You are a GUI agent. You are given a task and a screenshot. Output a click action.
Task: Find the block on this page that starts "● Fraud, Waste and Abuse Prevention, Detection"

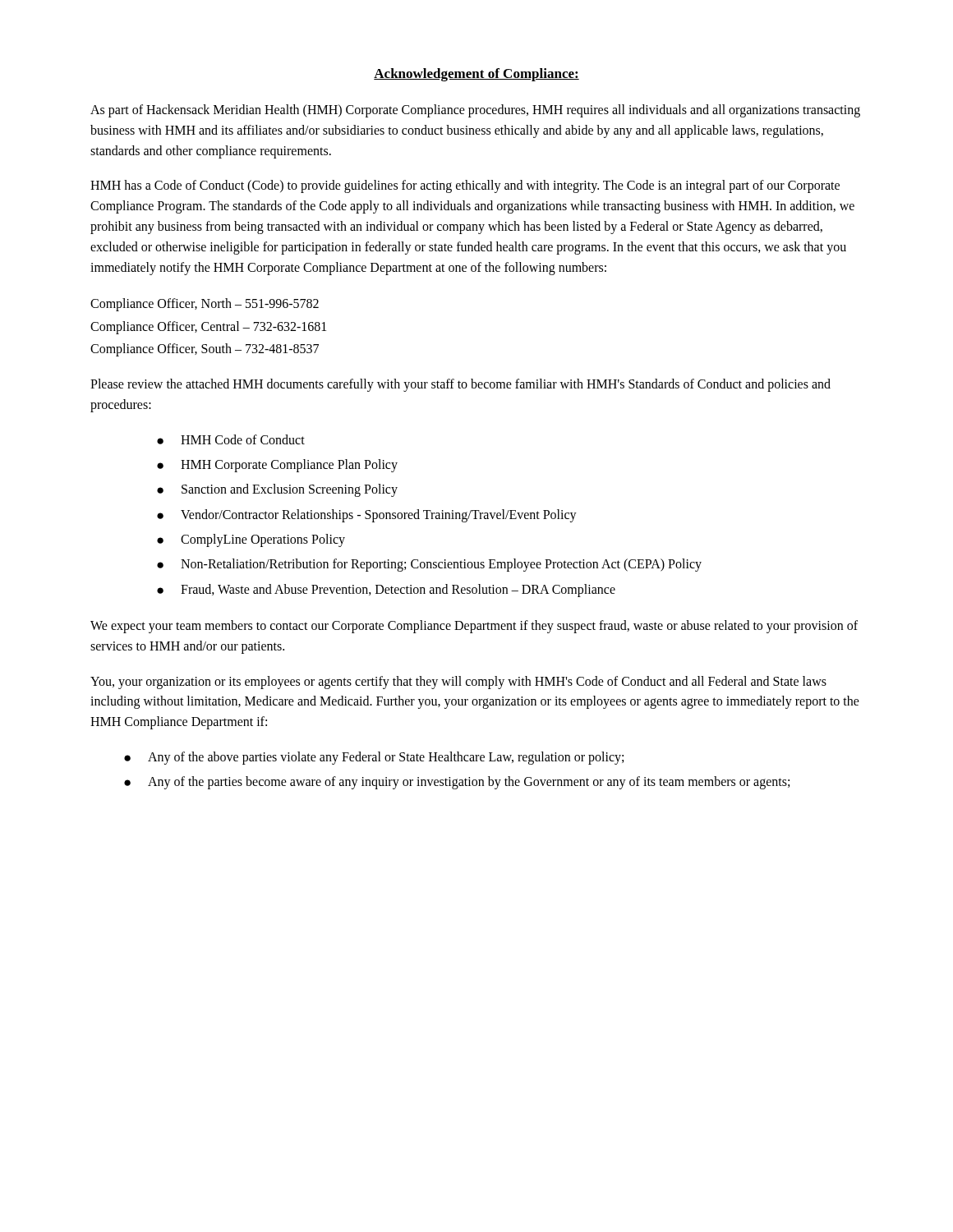509,590
